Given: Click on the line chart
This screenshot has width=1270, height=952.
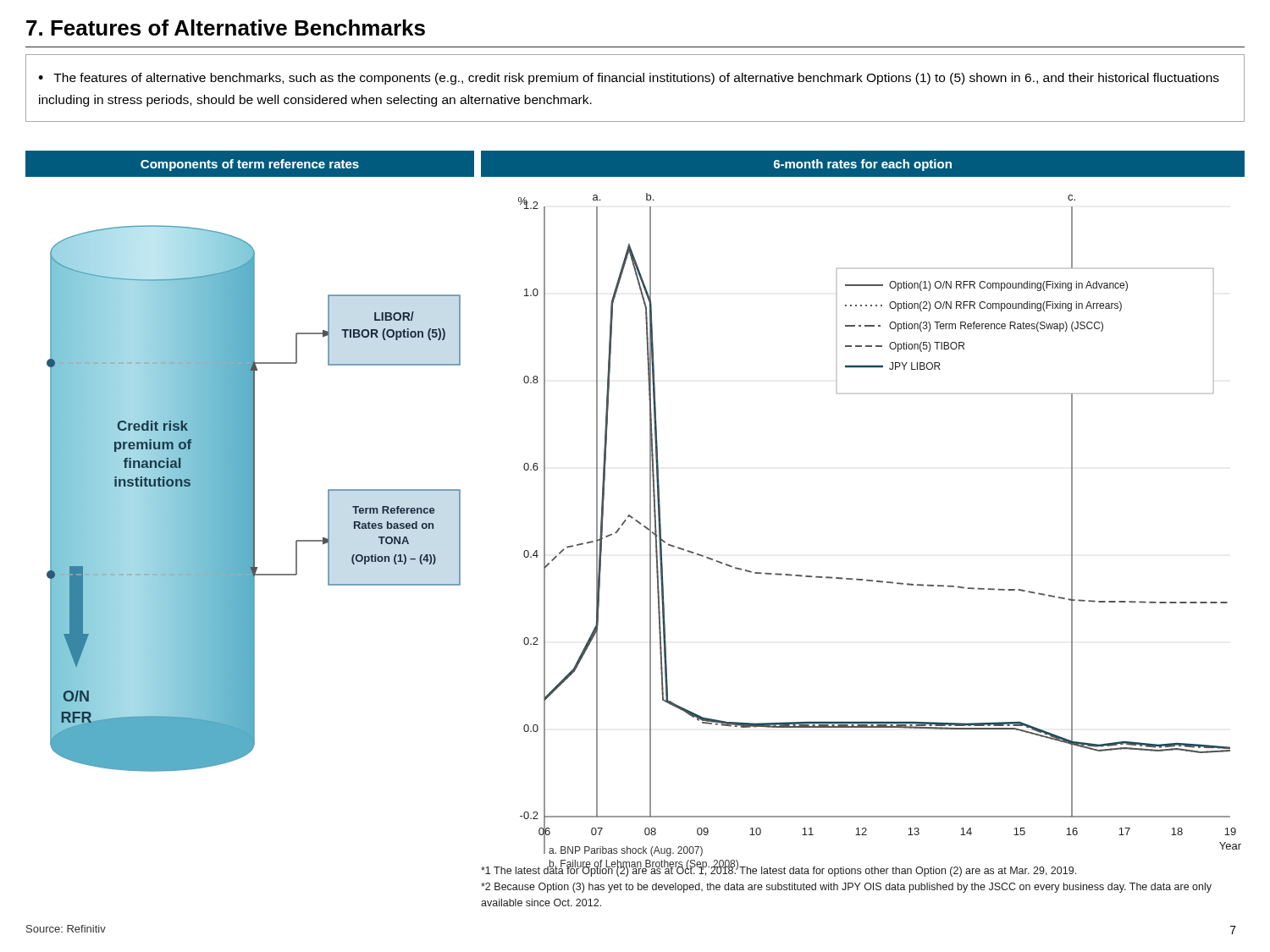Looking at the screenshot, I should tap(863, 519).
